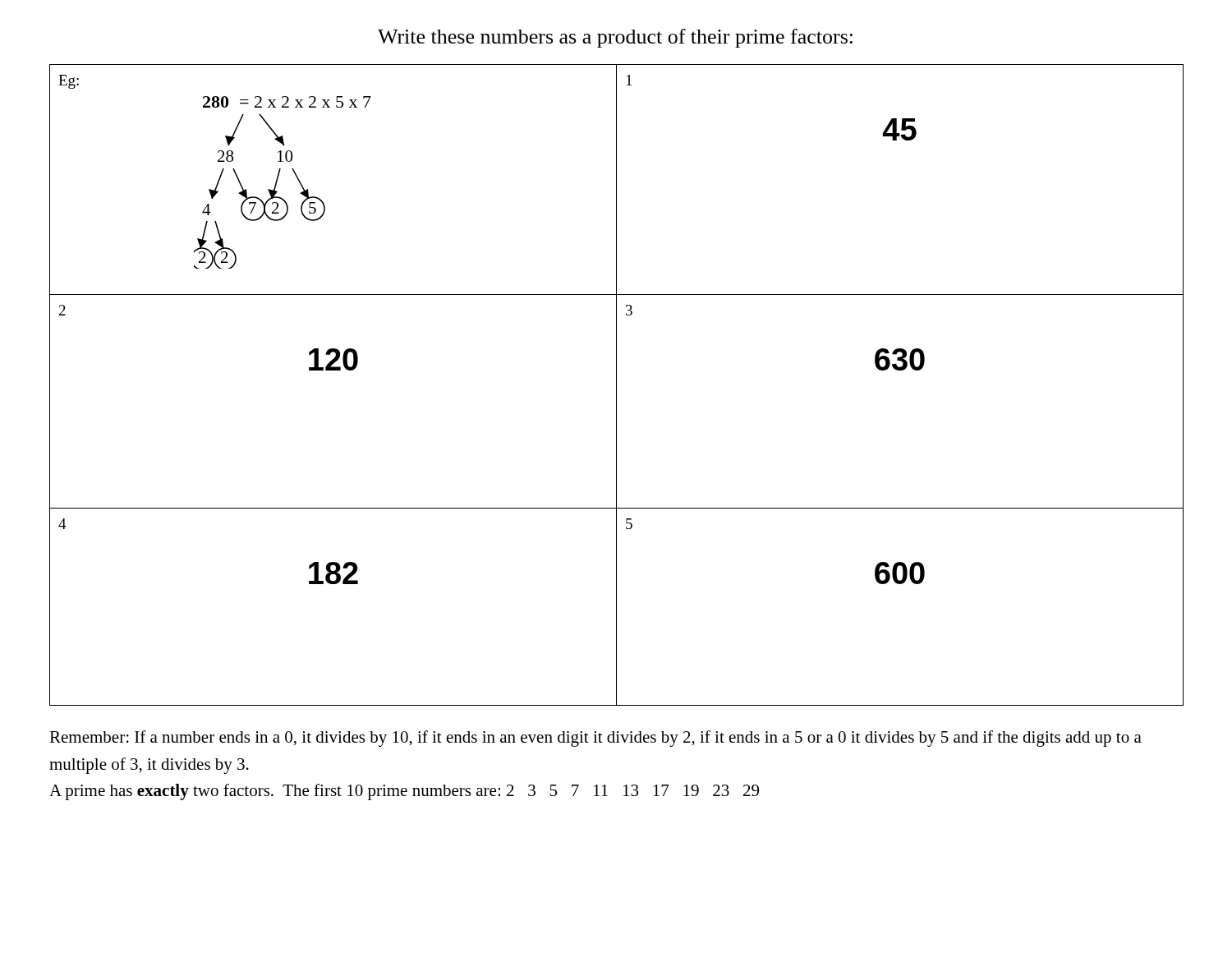Point to the element starting "Write these numbers as a product of"
The image size is (1232, 953).
coord(616,37)
